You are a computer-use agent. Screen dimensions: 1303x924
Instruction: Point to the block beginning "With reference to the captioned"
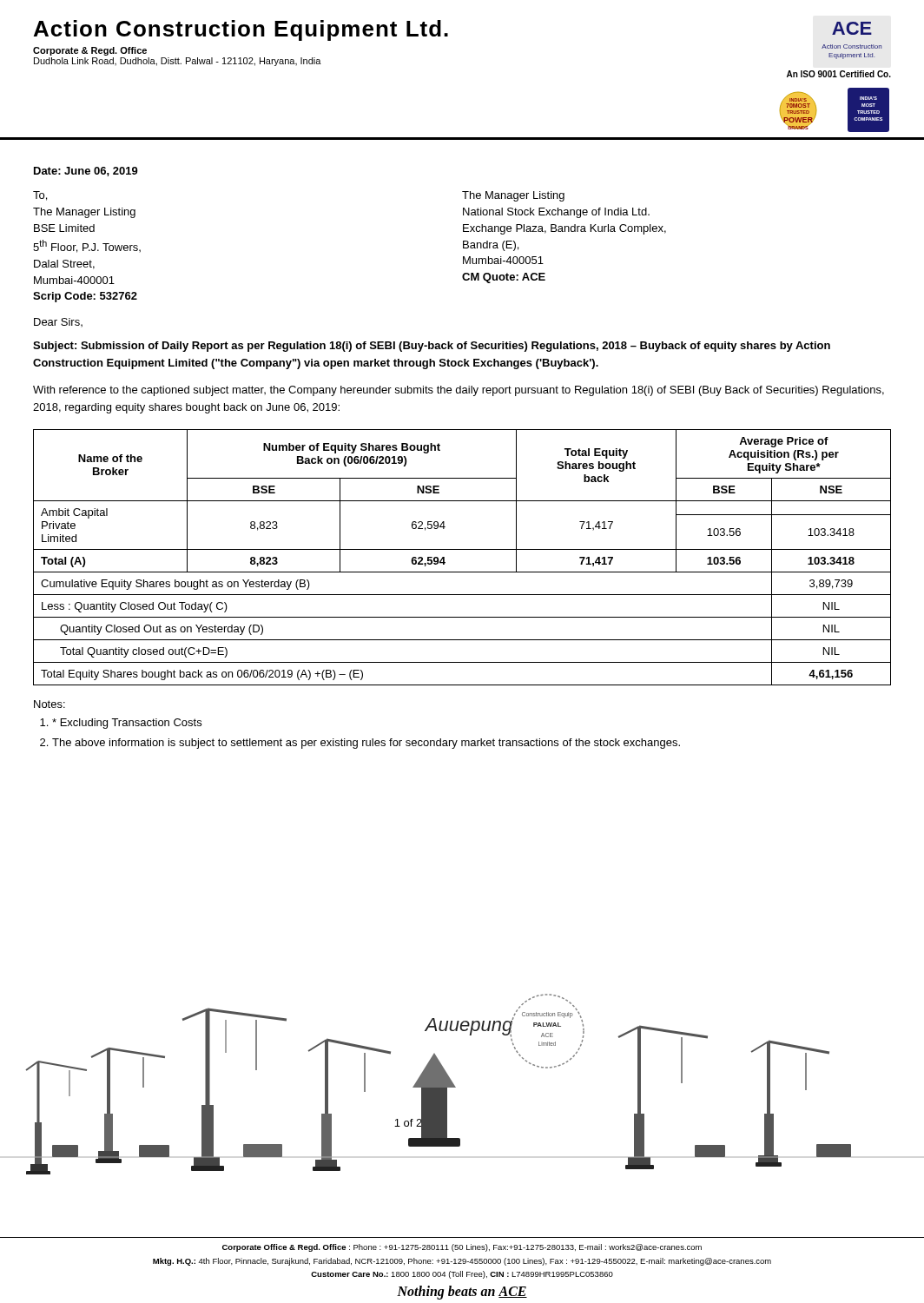coord(459,399)
